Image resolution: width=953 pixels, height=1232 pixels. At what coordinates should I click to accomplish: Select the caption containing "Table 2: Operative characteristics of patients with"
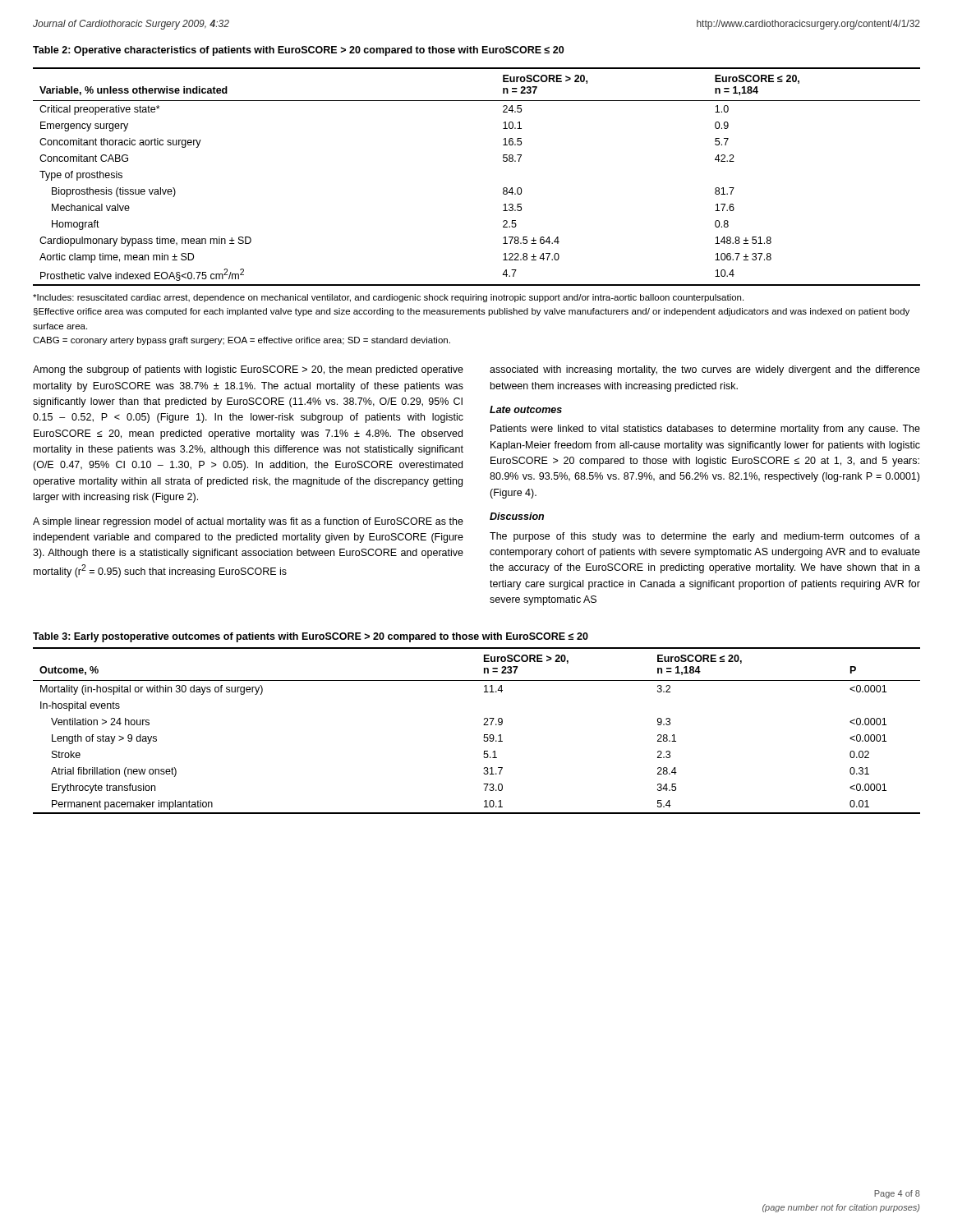point(299,50)
